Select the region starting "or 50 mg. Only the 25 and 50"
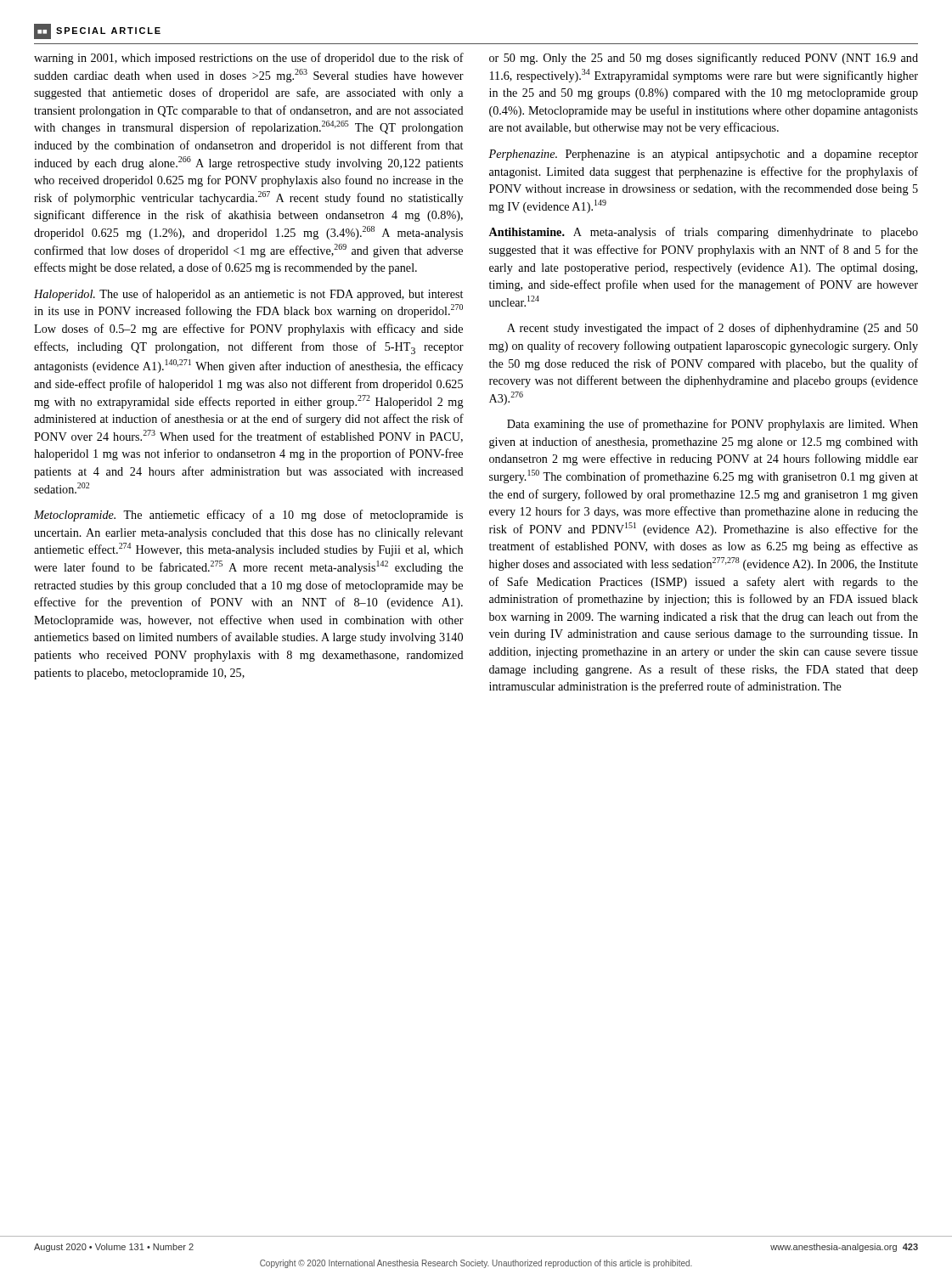This screenshot has height=1274, width=952. [x=703, y=93]
